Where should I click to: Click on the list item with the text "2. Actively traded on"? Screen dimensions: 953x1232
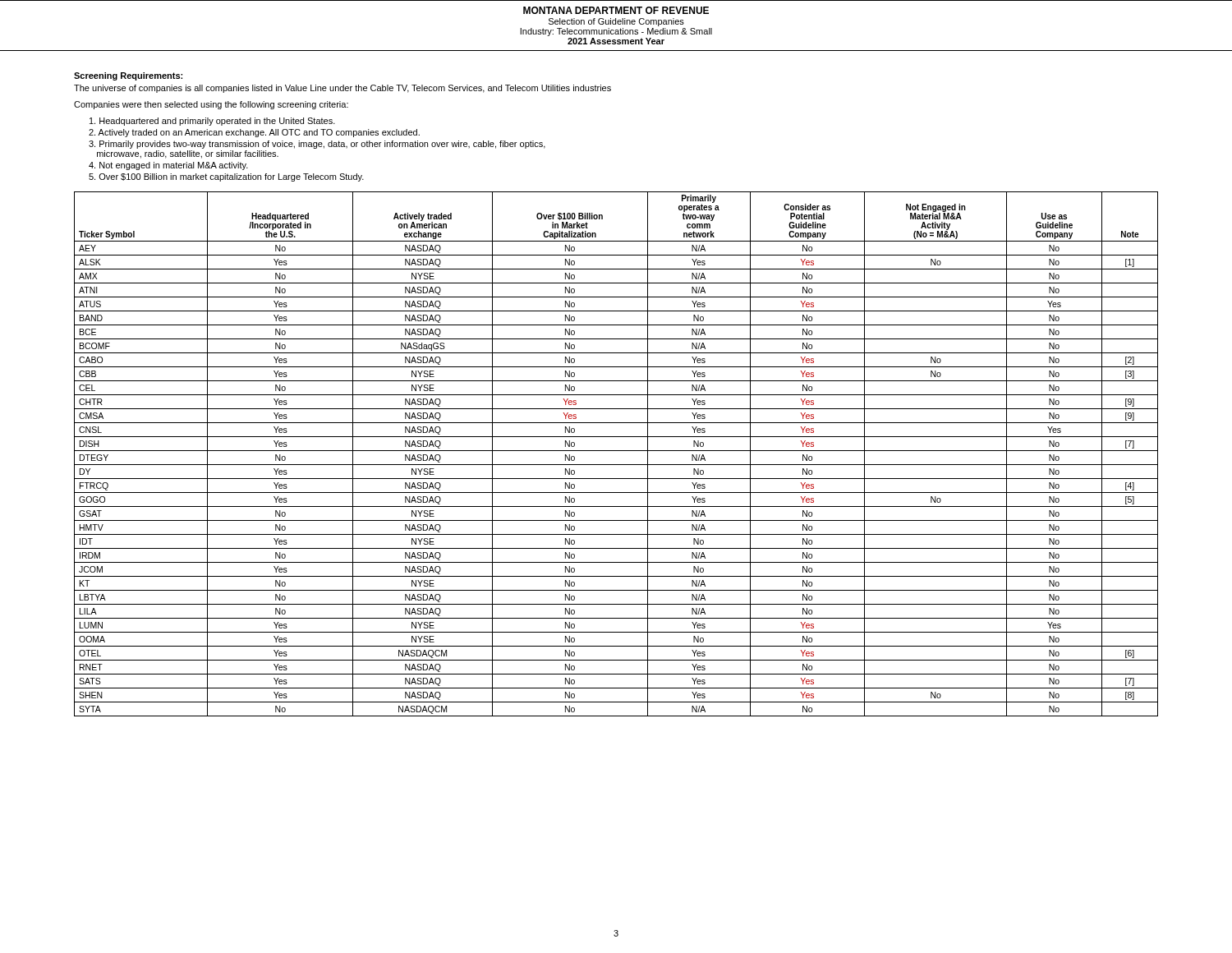(x=255, y=132)
